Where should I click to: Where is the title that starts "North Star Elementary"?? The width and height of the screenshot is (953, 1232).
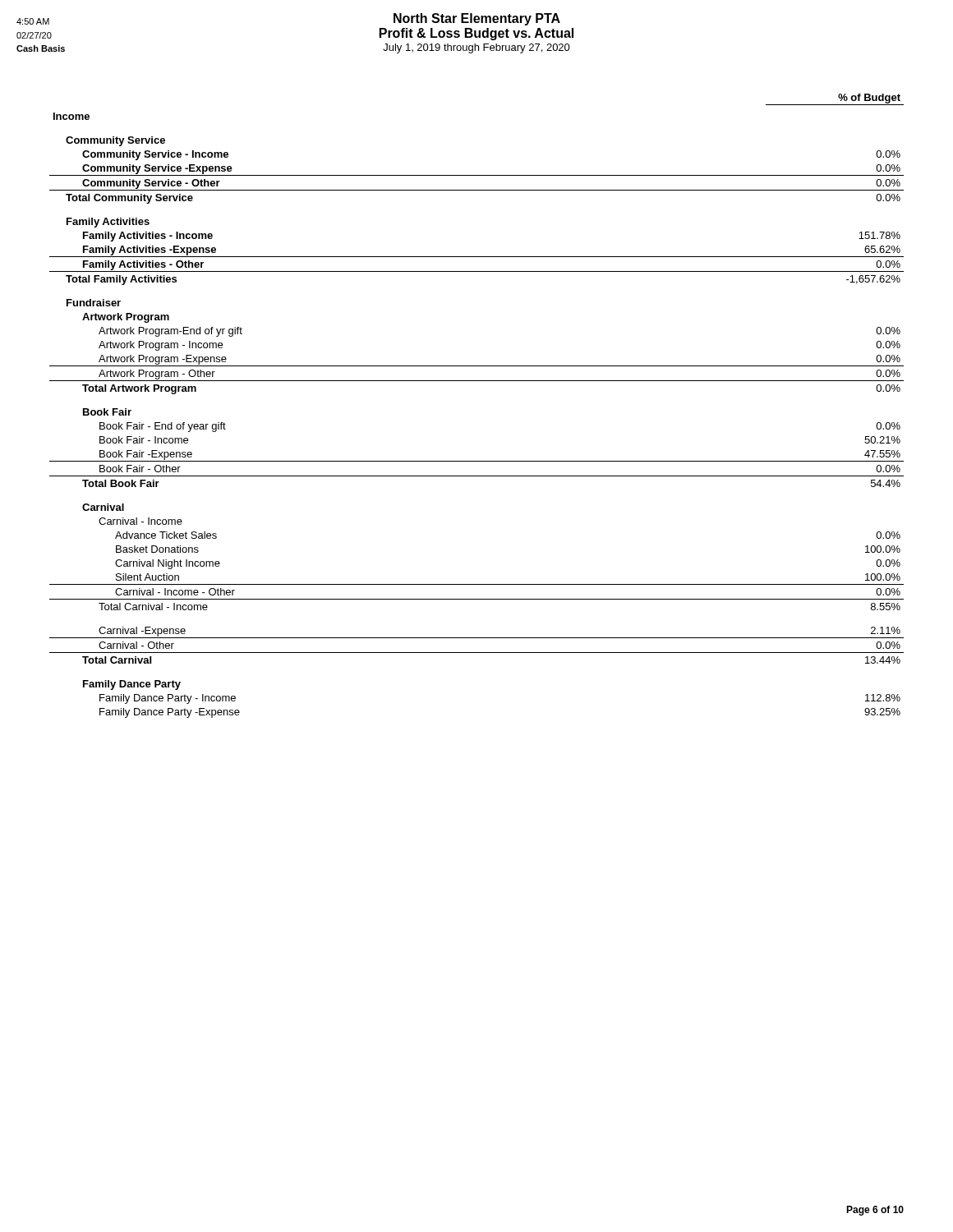click(x=476, y=32)
